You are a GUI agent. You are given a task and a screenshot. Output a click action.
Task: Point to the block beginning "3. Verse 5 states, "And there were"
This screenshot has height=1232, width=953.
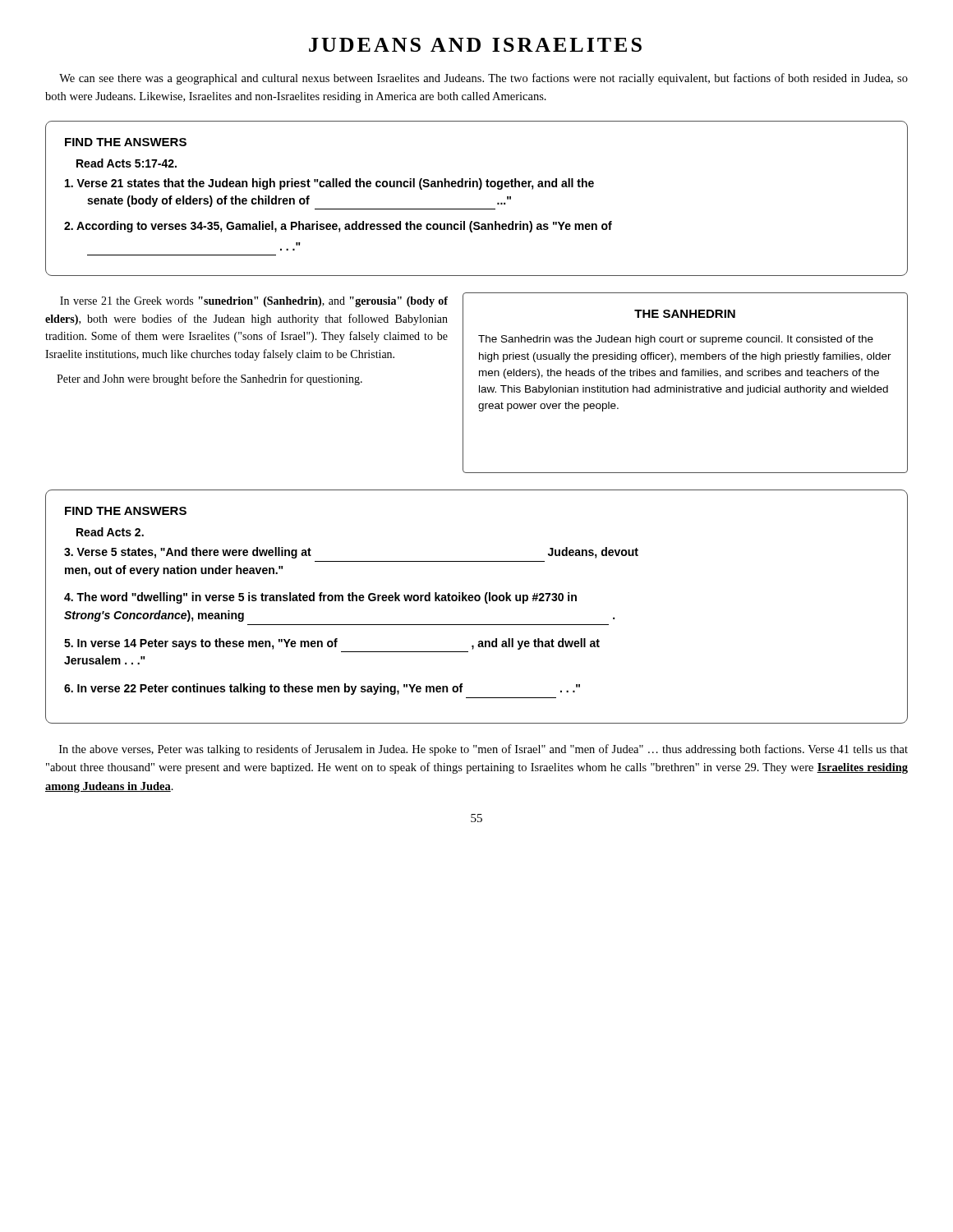click(x=351, y=561)
